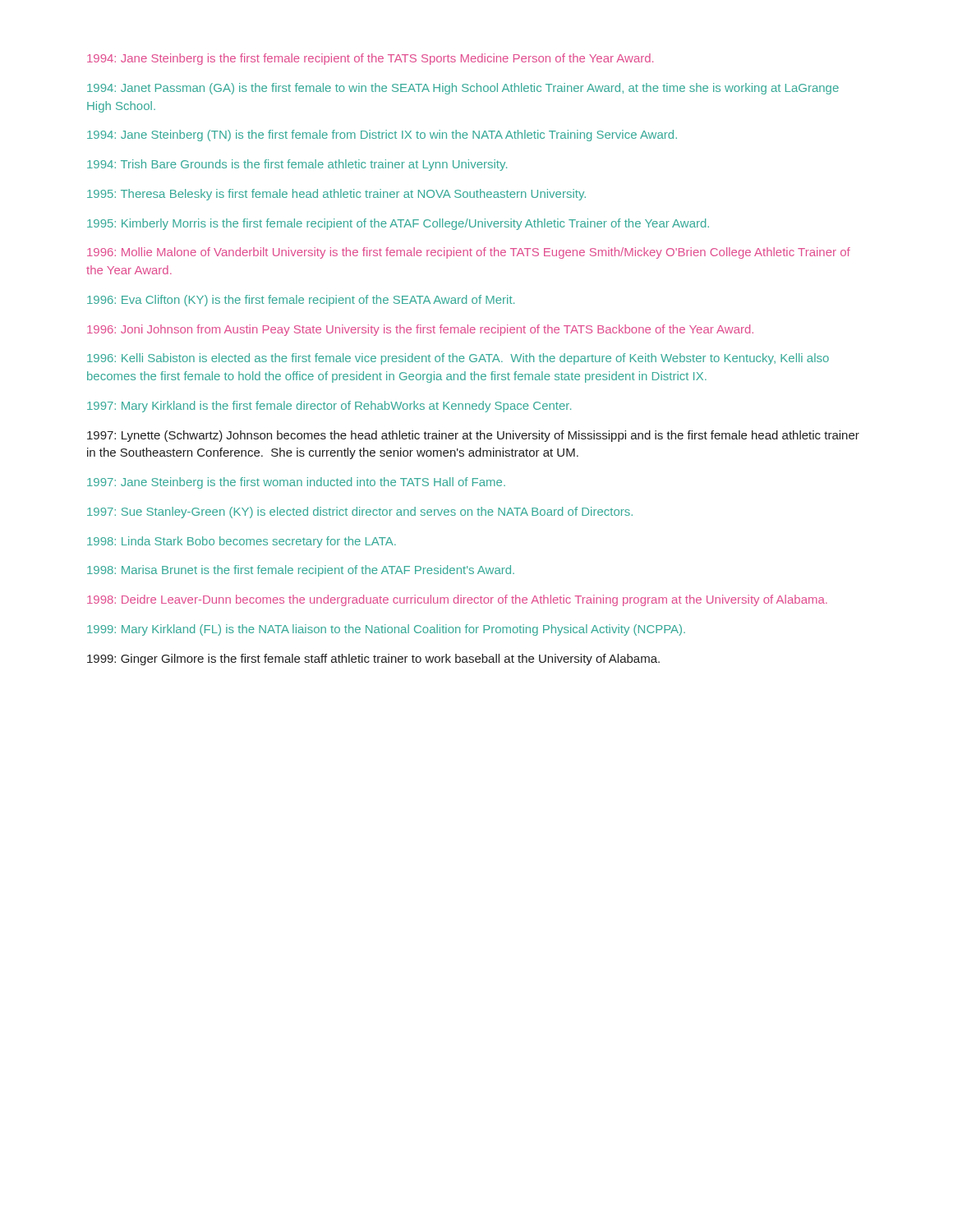Point to the block beginning "1997: Sue Stanley-Green (KY) is elected"
Viewport: 953px width, 1232px height.
coord(360,511)
